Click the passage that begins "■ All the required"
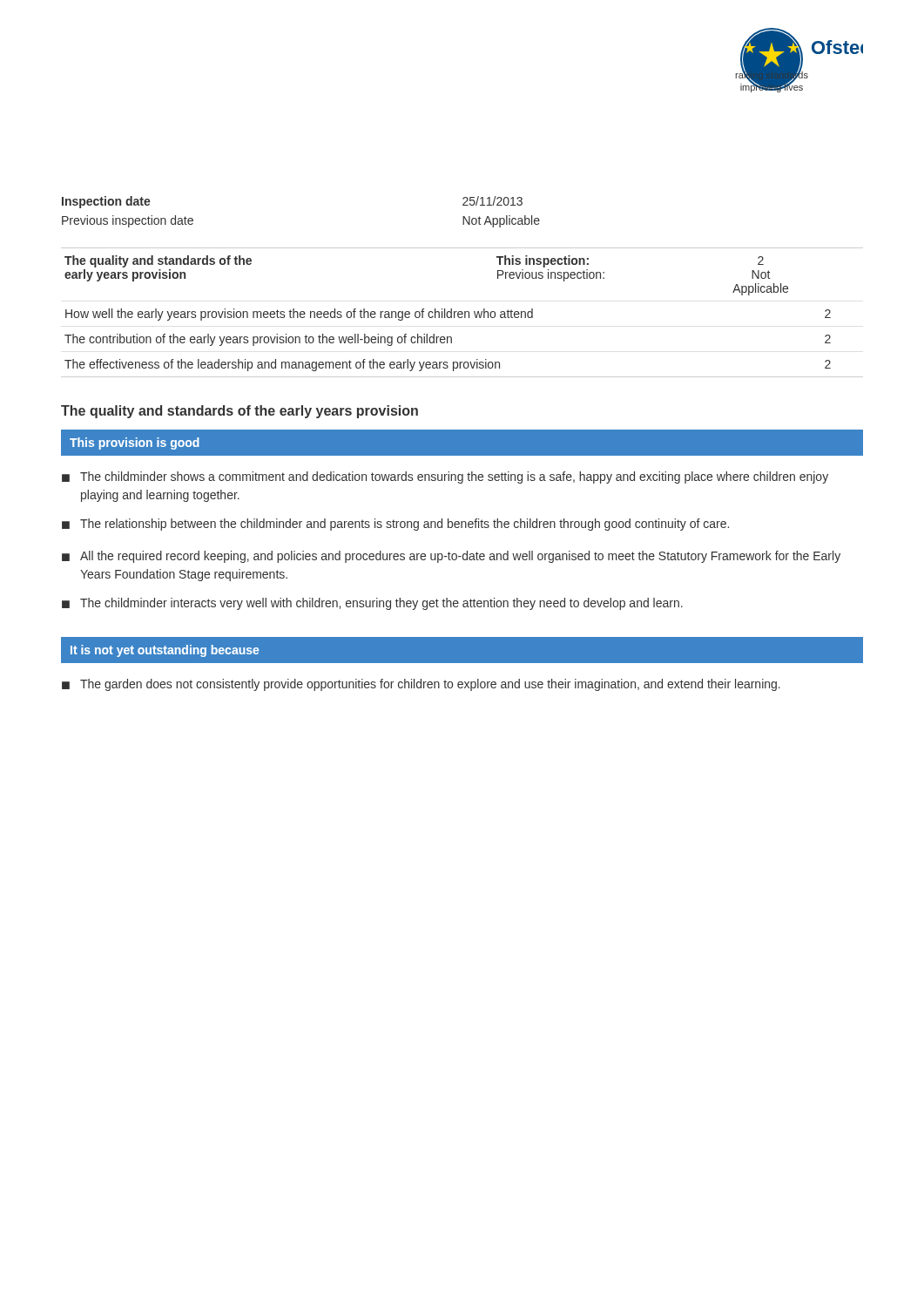Viewport: 924px width, 1307px height. click(462, 566)
